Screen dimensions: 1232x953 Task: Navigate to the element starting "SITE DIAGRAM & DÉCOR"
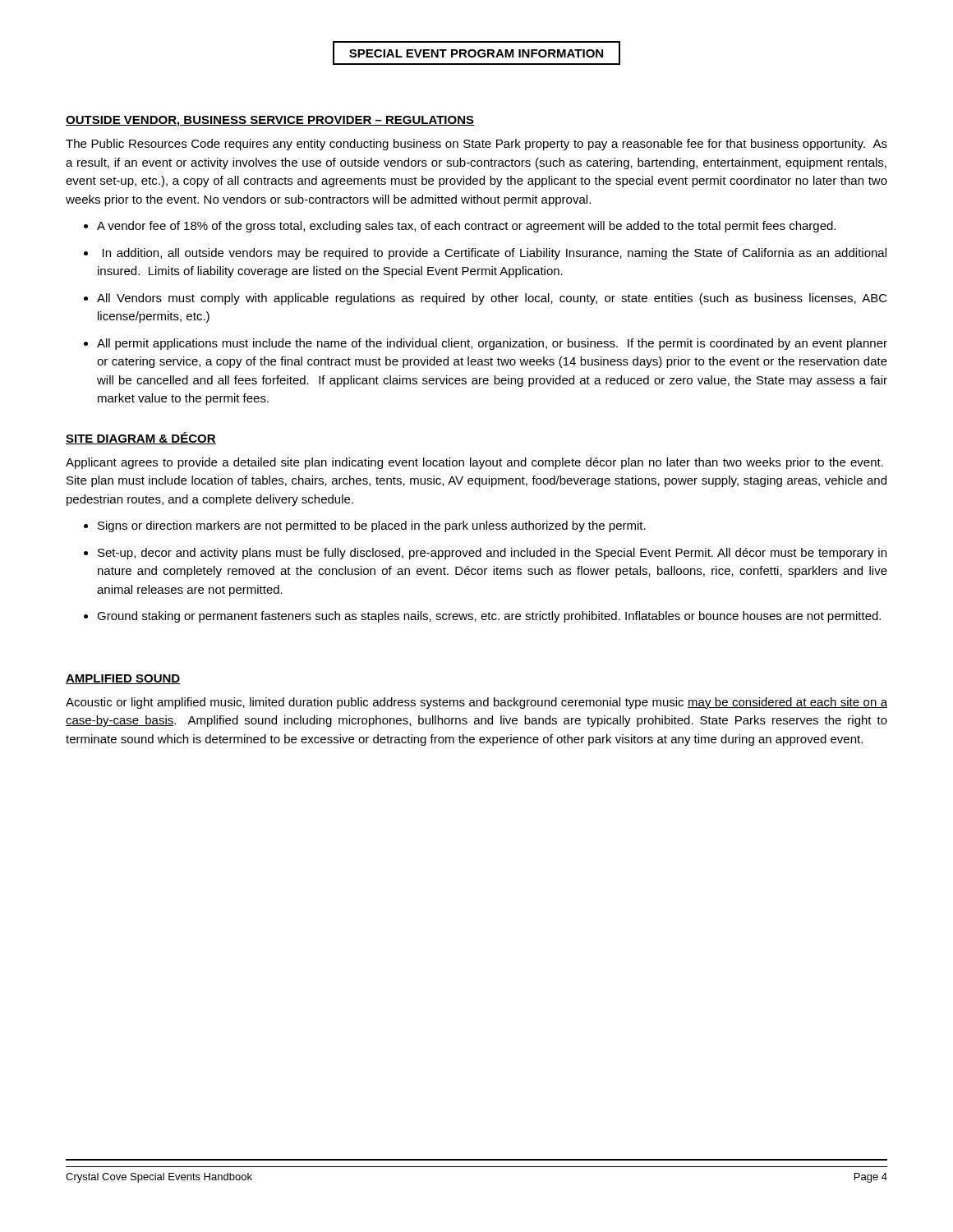(x=141, y=438)
